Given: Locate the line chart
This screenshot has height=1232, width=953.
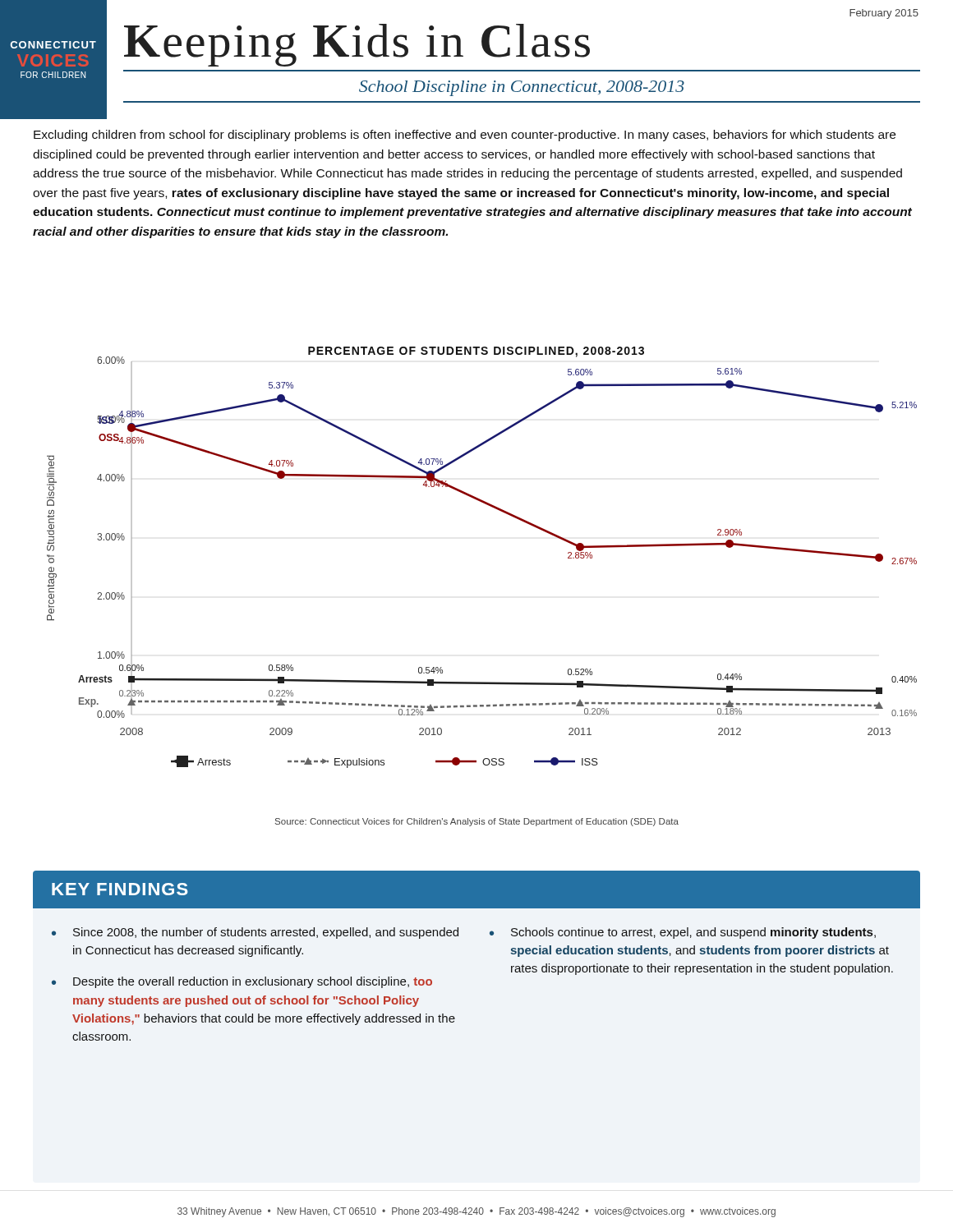Looking at the screenshot, I should [476, 582].
